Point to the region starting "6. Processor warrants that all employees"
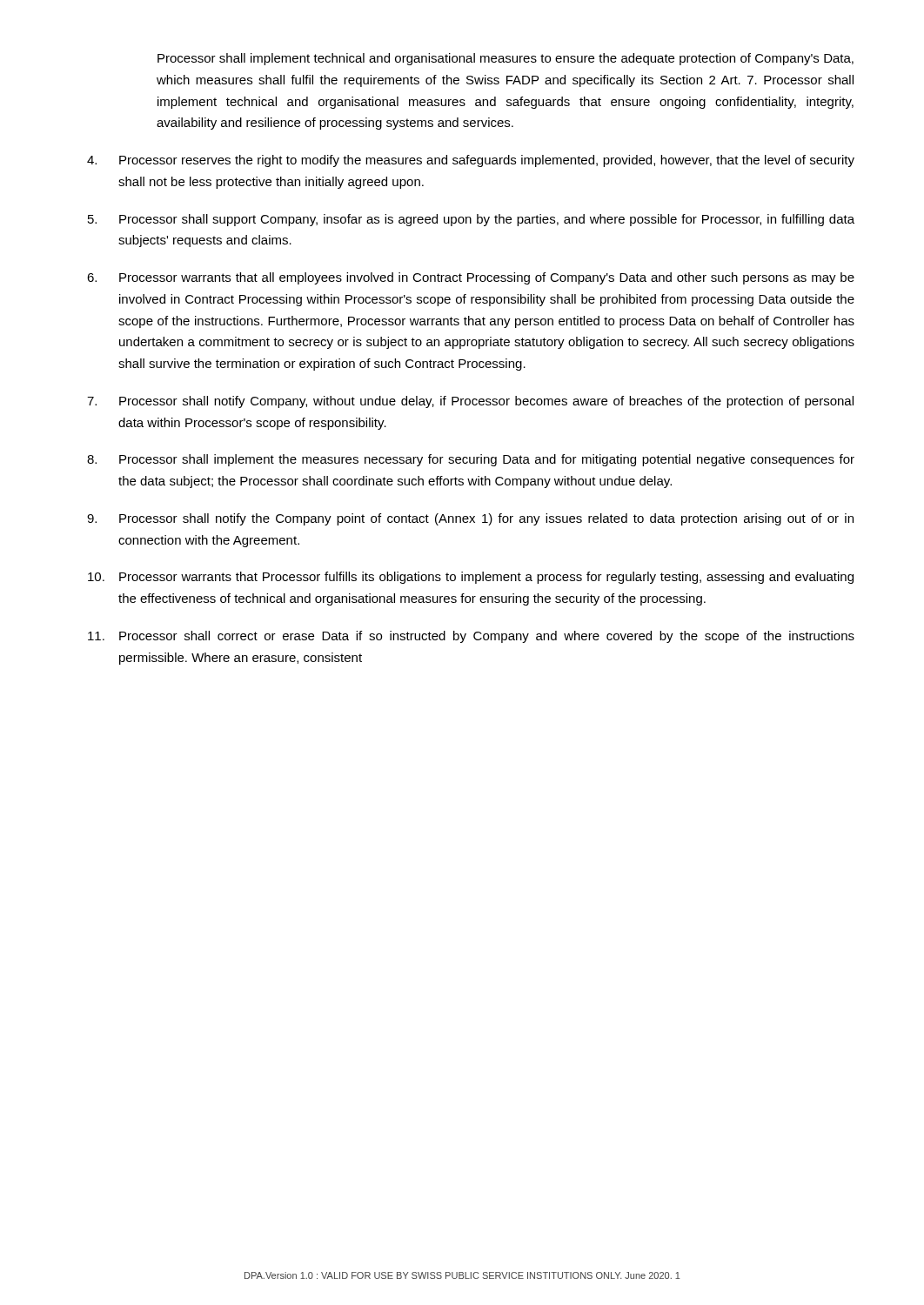924x1305 pixels. (x=471, y=321)
